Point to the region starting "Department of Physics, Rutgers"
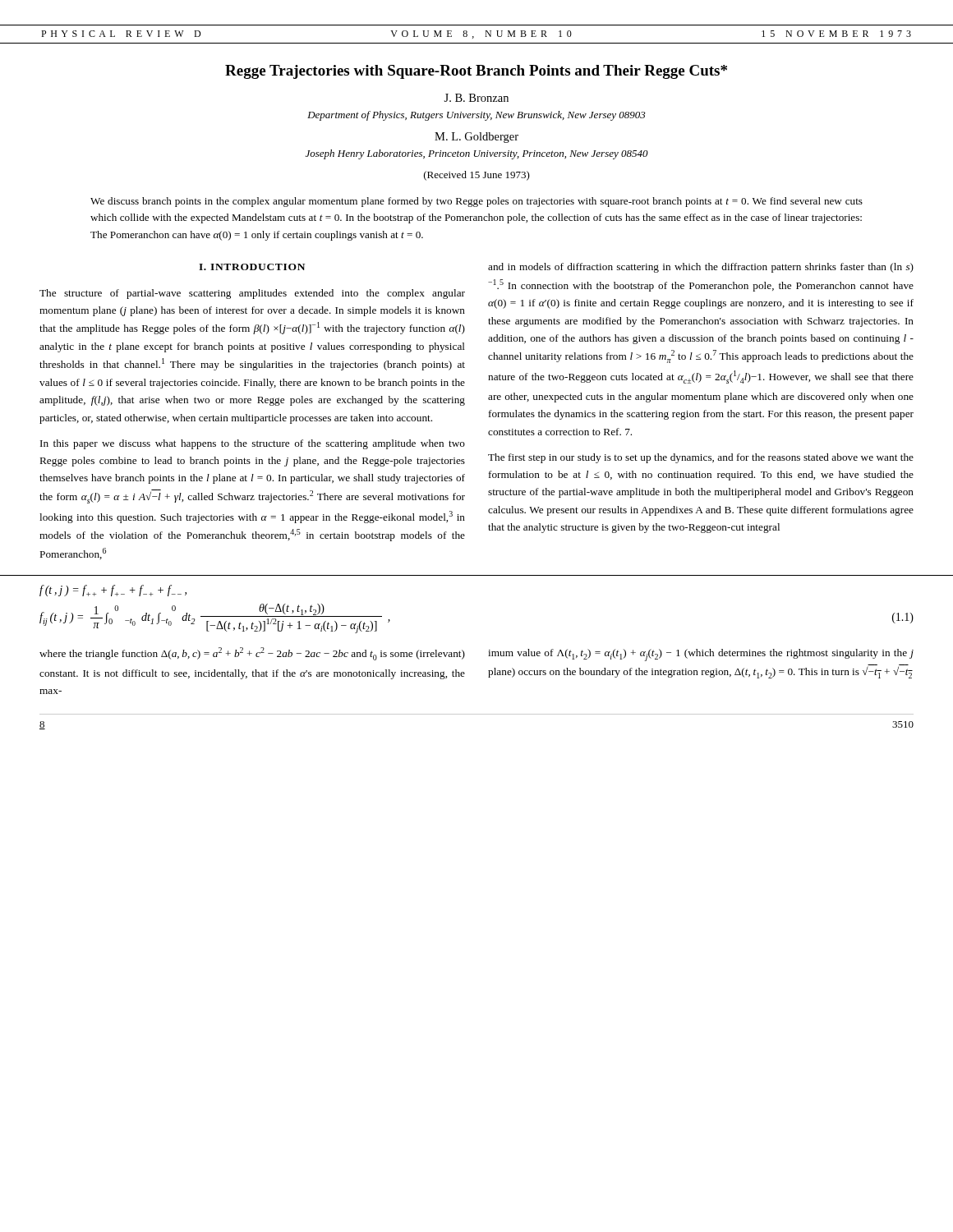Image resolution: width=953 pixels, height=1232 pixels. click(476, 115)
